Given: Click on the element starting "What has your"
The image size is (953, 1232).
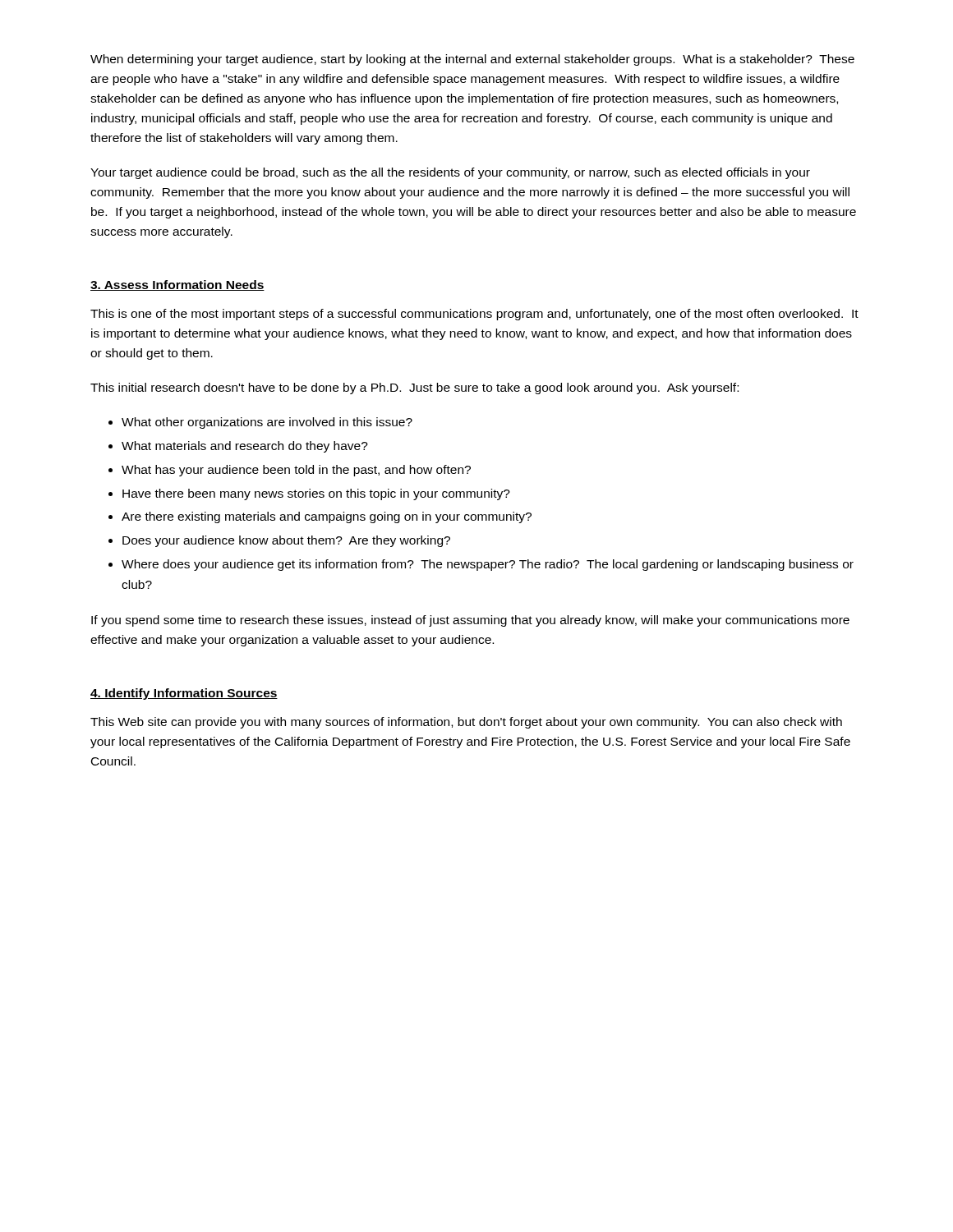Looking at the screenshot, I should pos(296,469).
